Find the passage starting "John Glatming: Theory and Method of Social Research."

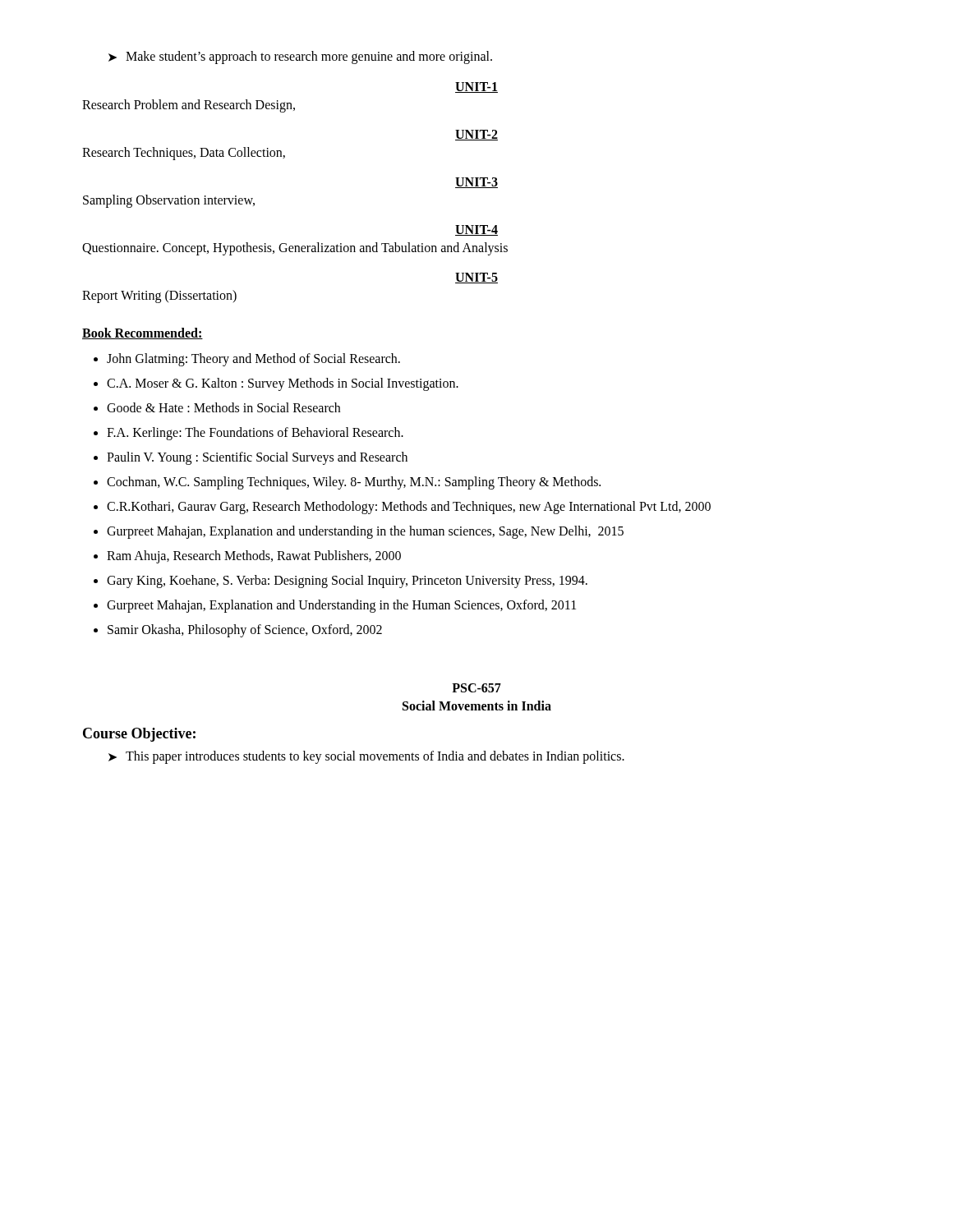(254, 359)
